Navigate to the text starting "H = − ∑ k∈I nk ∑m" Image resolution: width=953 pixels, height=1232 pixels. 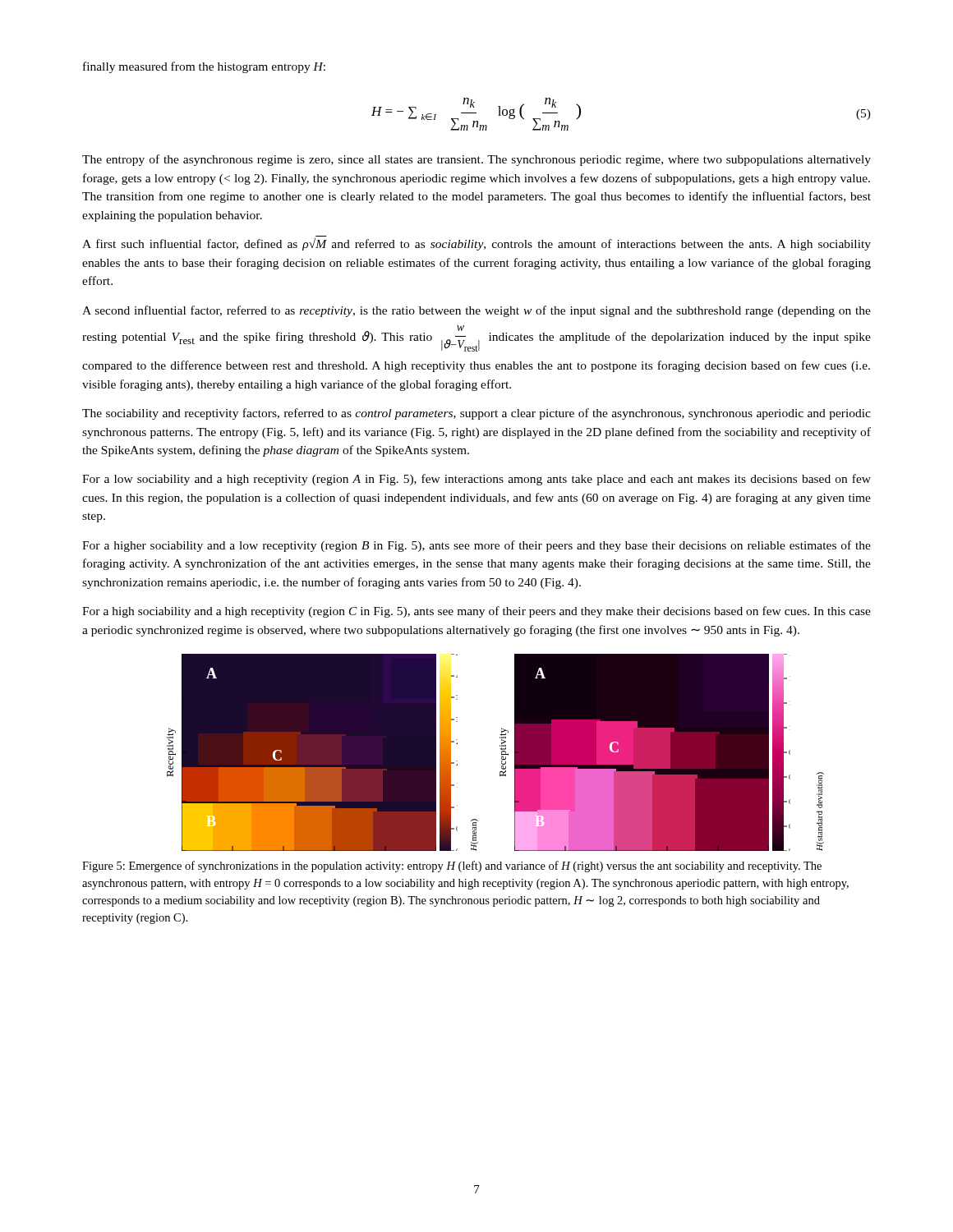tap(469, 113)
